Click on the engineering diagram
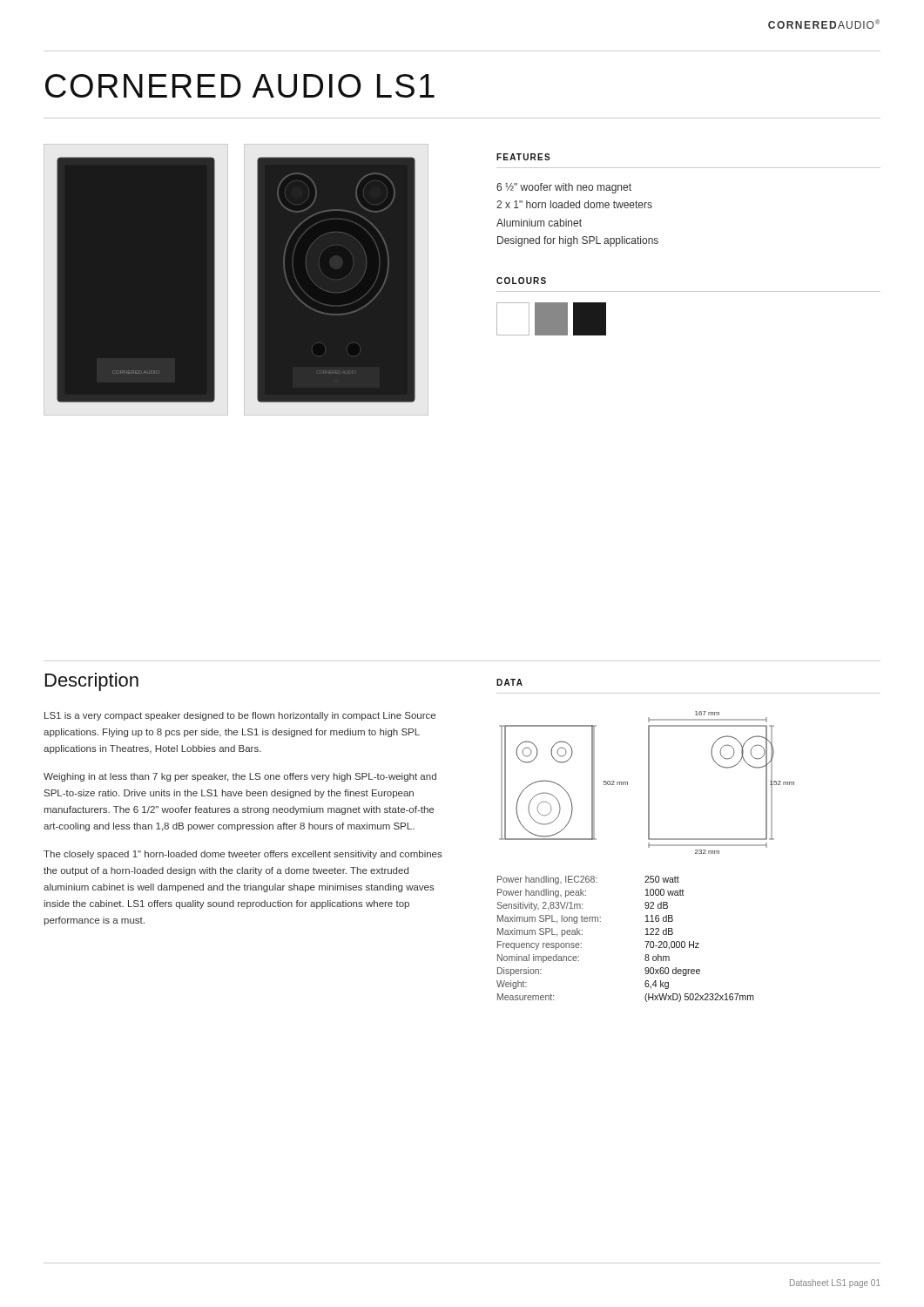Screen dimensions: 1307x924 [x=688, y=782]
